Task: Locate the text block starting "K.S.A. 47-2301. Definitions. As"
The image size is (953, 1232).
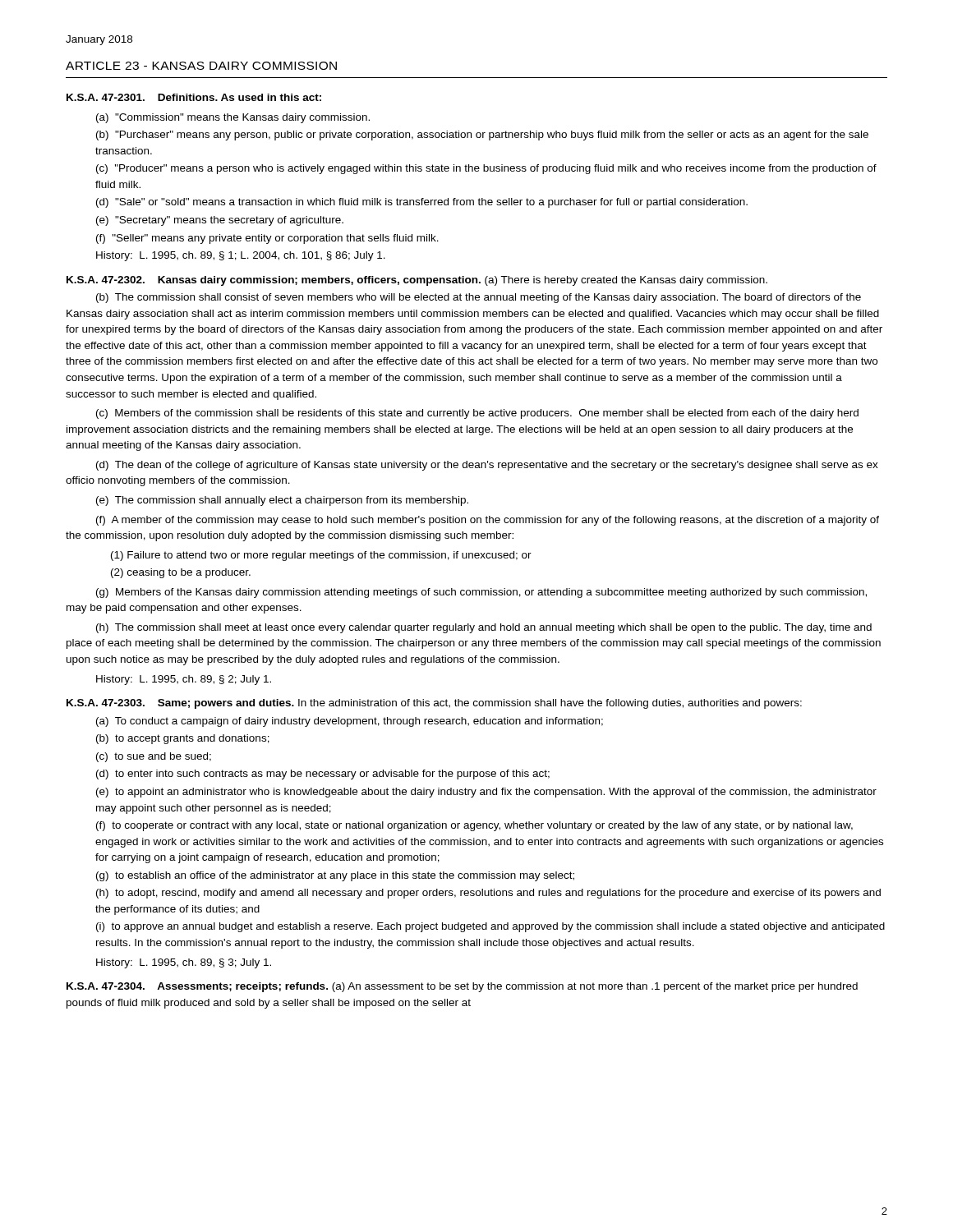Action: pyautogui.click(x=194, y=97)
